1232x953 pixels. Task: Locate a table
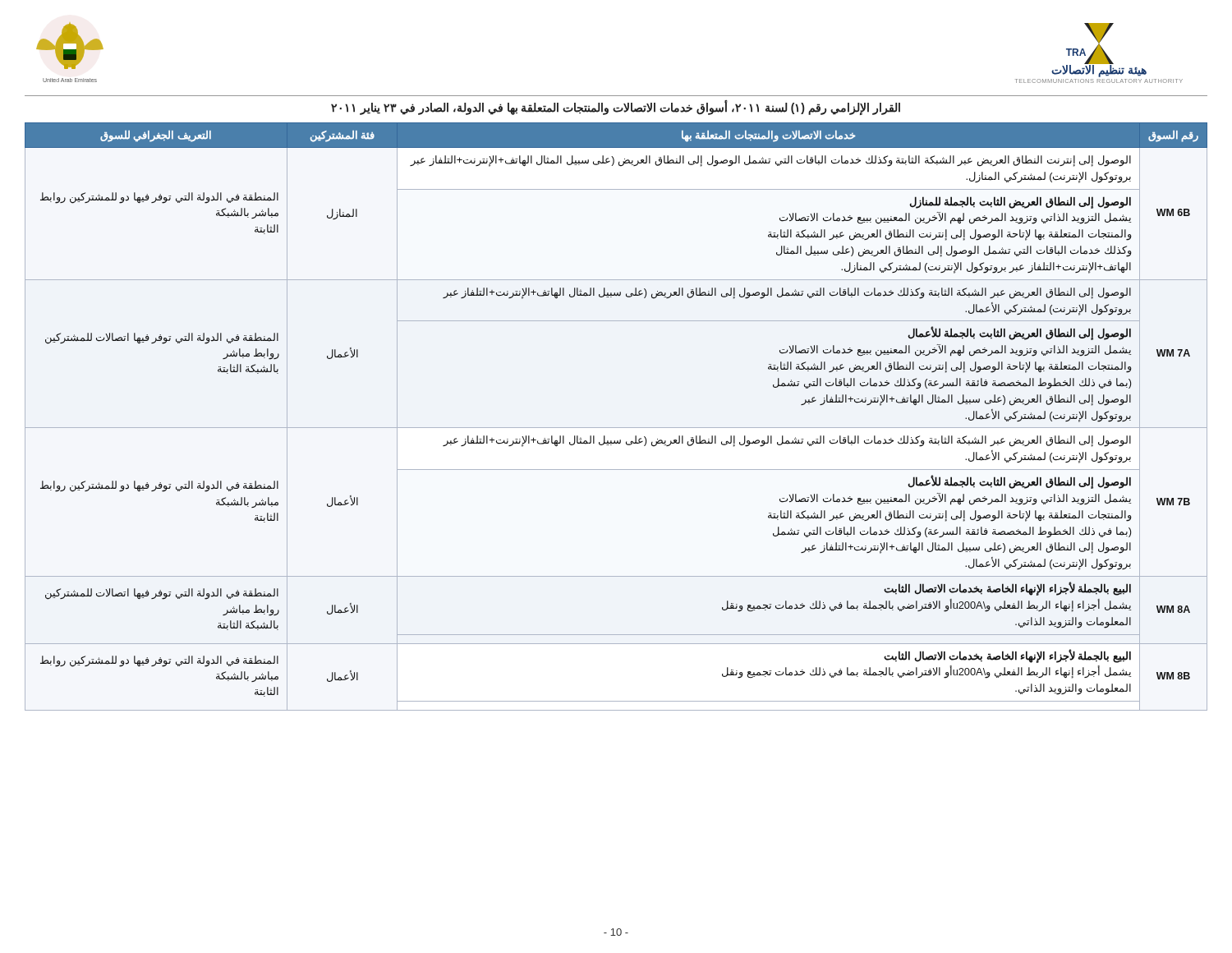click(616, 417)
